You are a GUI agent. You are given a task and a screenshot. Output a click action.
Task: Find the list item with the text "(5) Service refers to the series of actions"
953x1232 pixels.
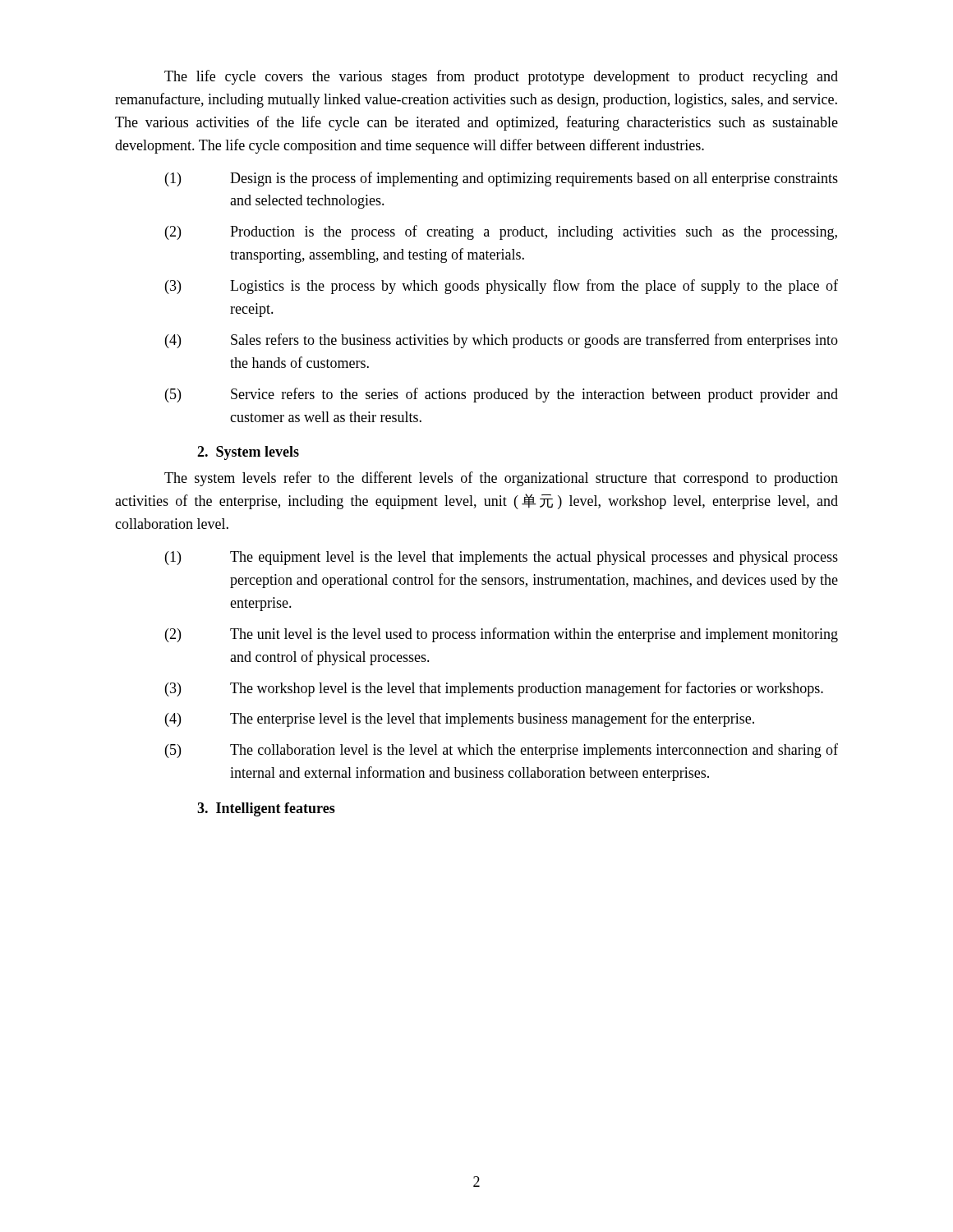click(x=476, y=406)
